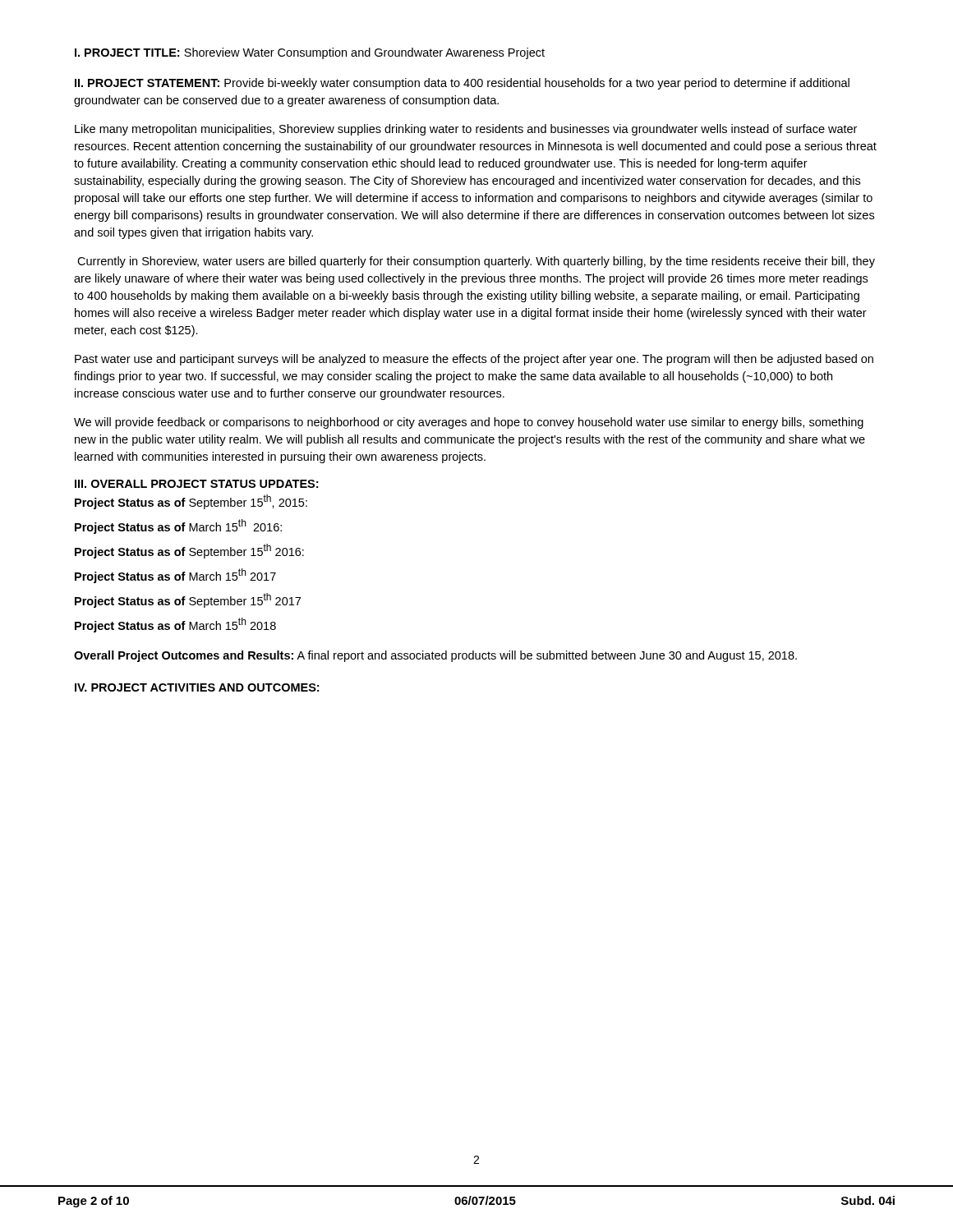Viewport: 953px width, 1232px height.
Task: Find the text block starting "Like many metropolitan municipalities, Shoreview supplies"
Action: [x=475, y=181]
